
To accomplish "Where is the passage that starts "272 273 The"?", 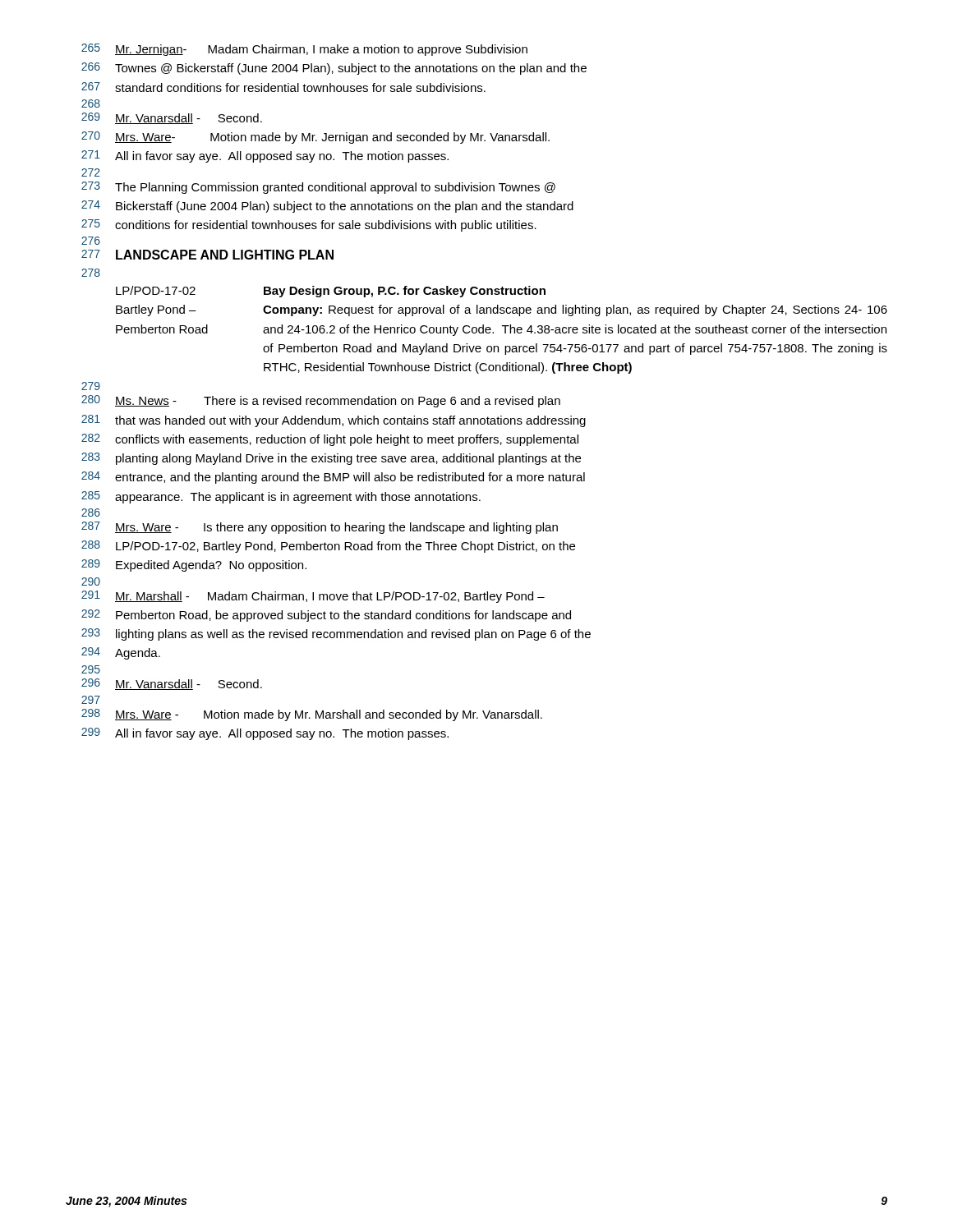I will [x=476, y=200].
